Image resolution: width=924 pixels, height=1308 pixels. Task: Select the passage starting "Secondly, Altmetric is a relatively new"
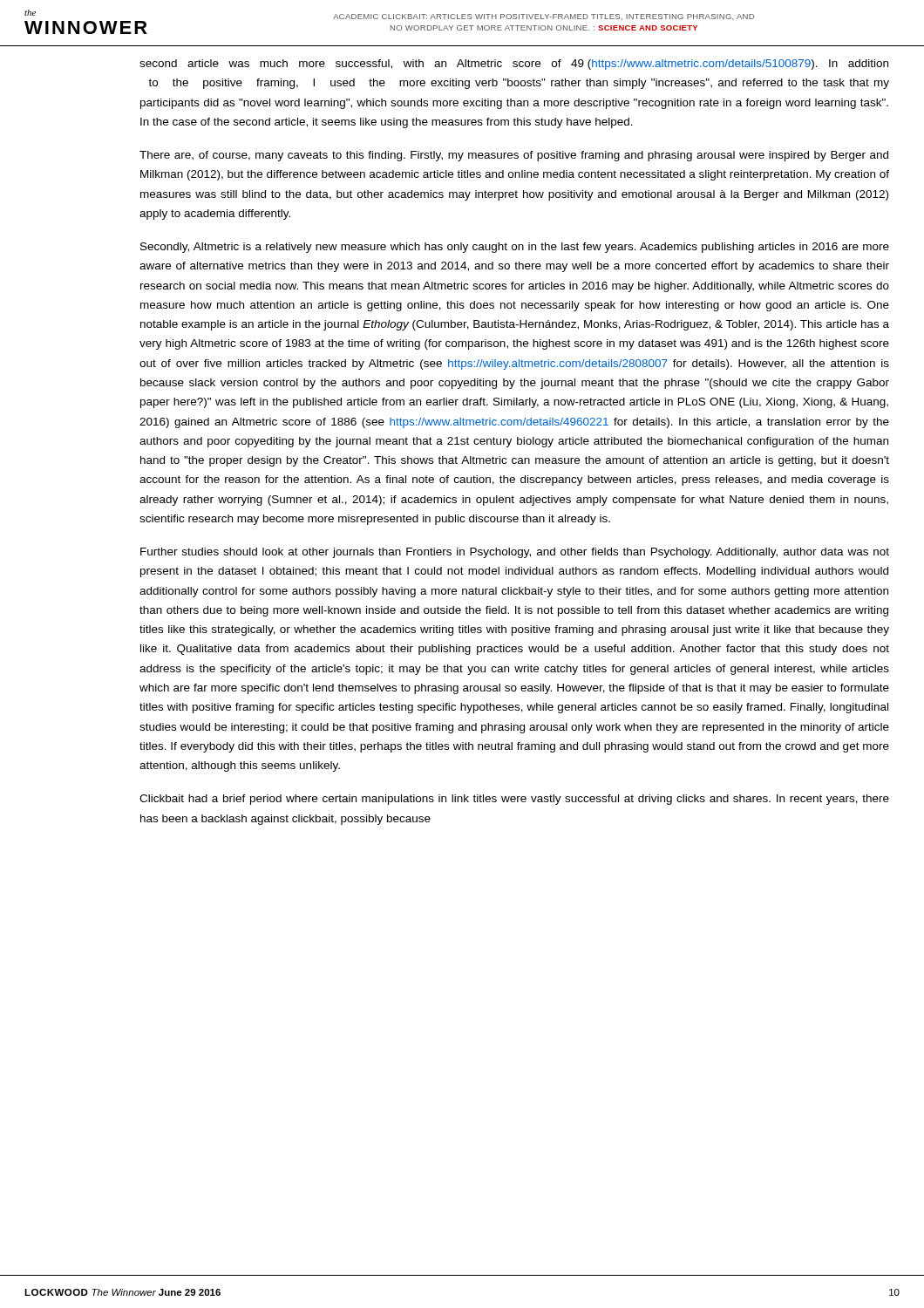tap(514, 383)
